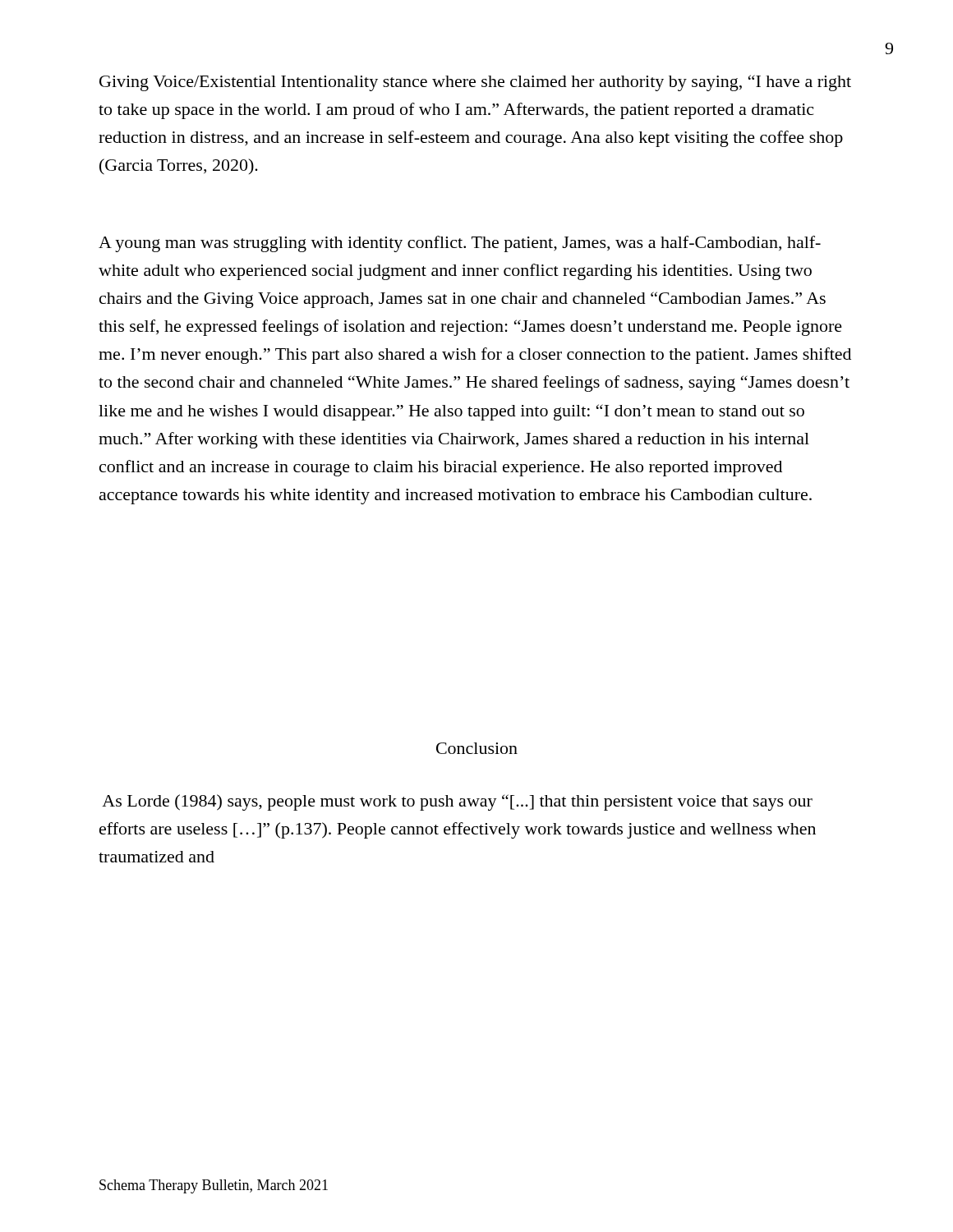Viewport: 953px width, 1232px height.
Task: Where is the passage that starts "A young man was struggling"?
Action: coord(475,368)
